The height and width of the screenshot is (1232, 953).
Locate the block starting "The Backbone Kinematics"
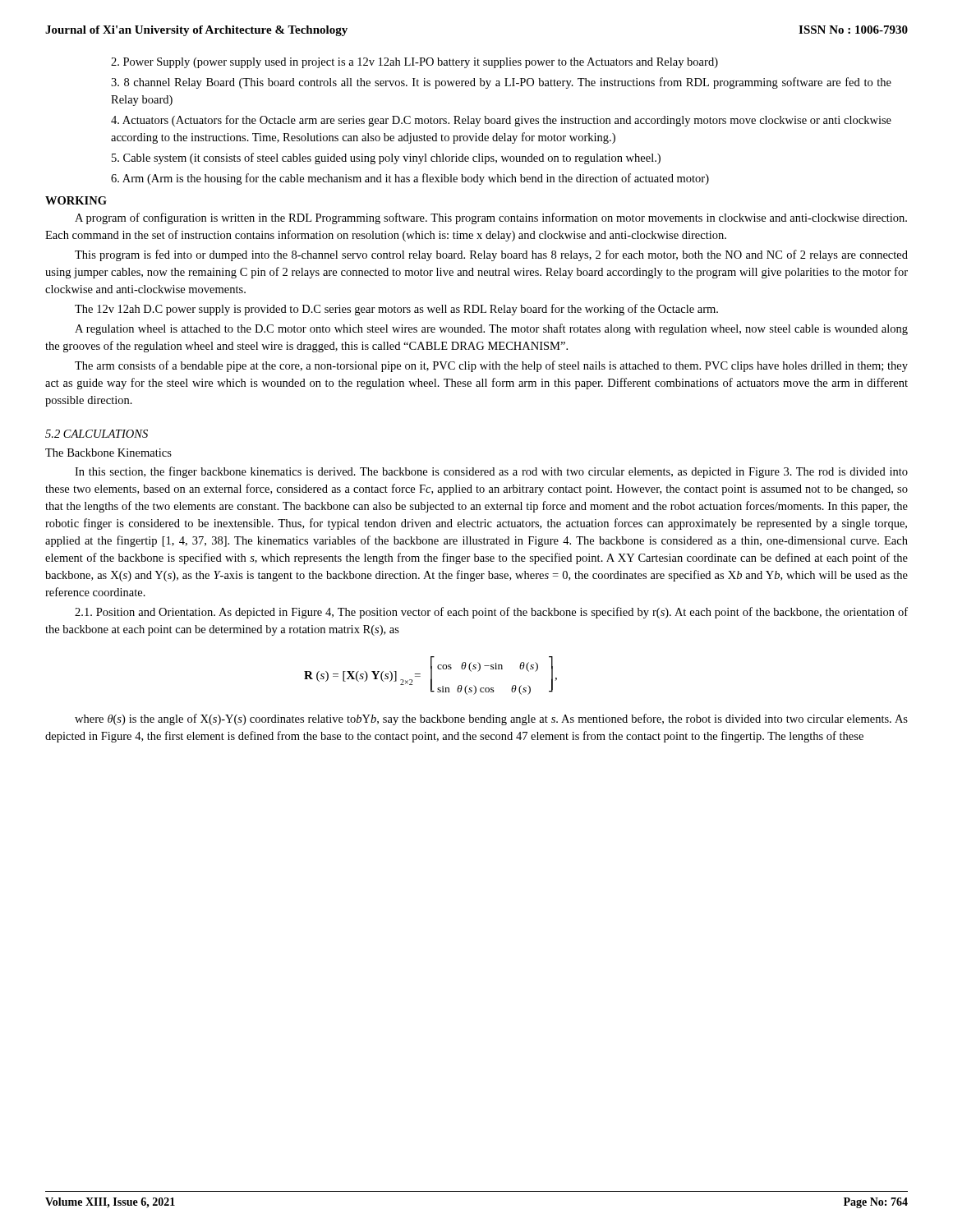(108, 453)
